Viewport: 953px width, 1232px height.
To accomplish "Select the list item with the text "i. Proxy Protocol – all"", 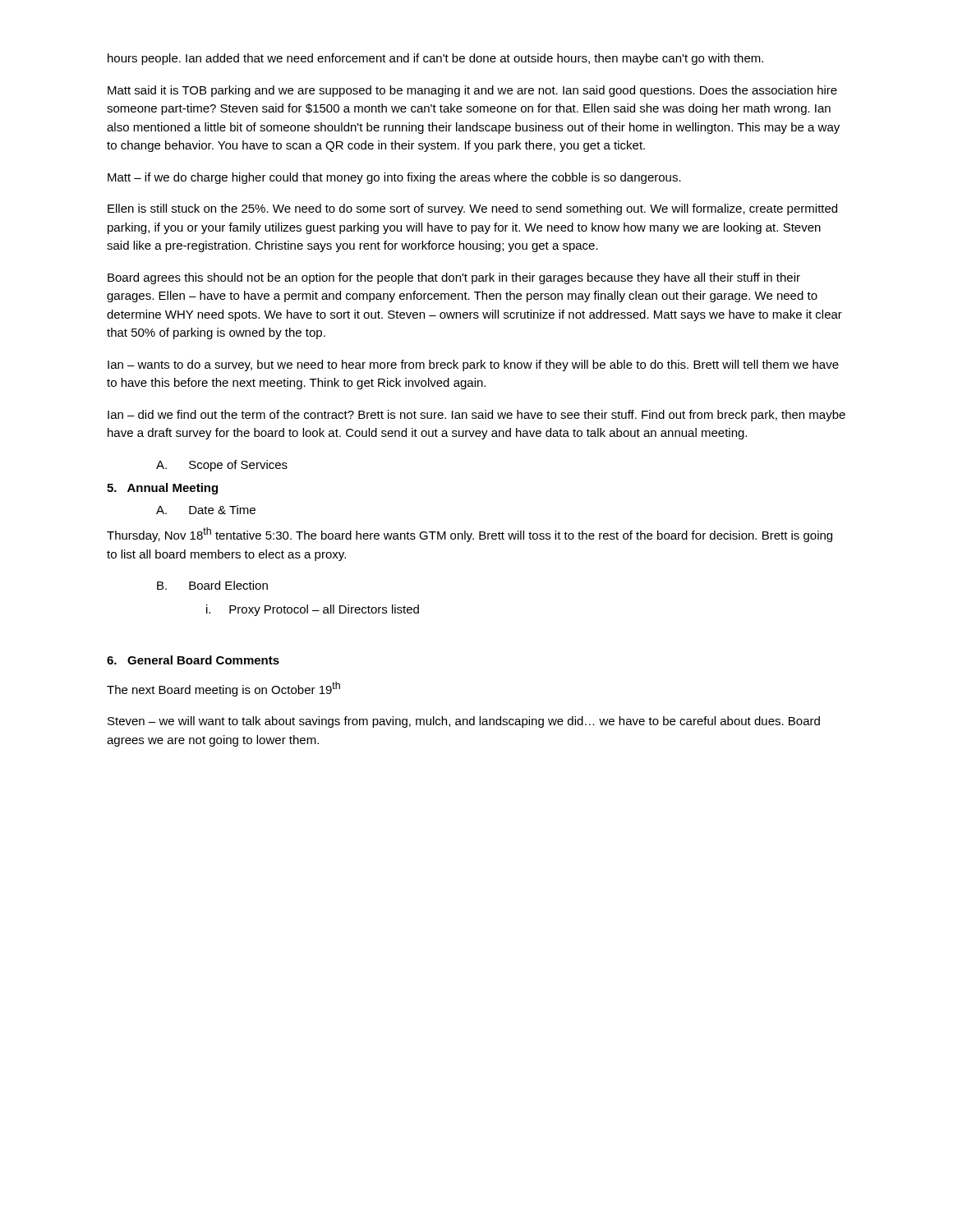I will [x=313, y=609].
